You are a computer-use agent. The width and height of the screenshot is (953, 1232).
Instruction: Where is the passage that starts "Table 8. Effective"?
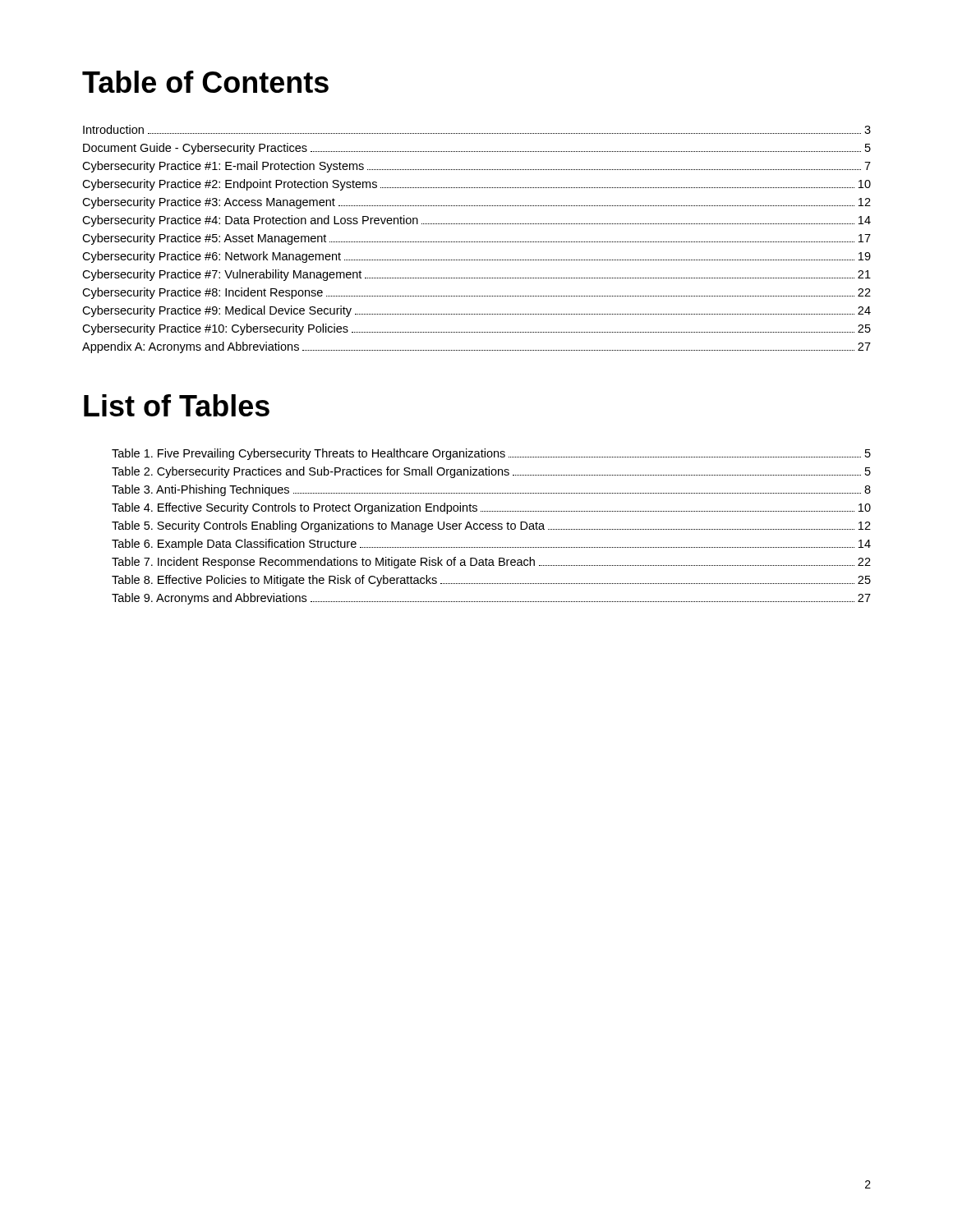(x=491, y=580)
